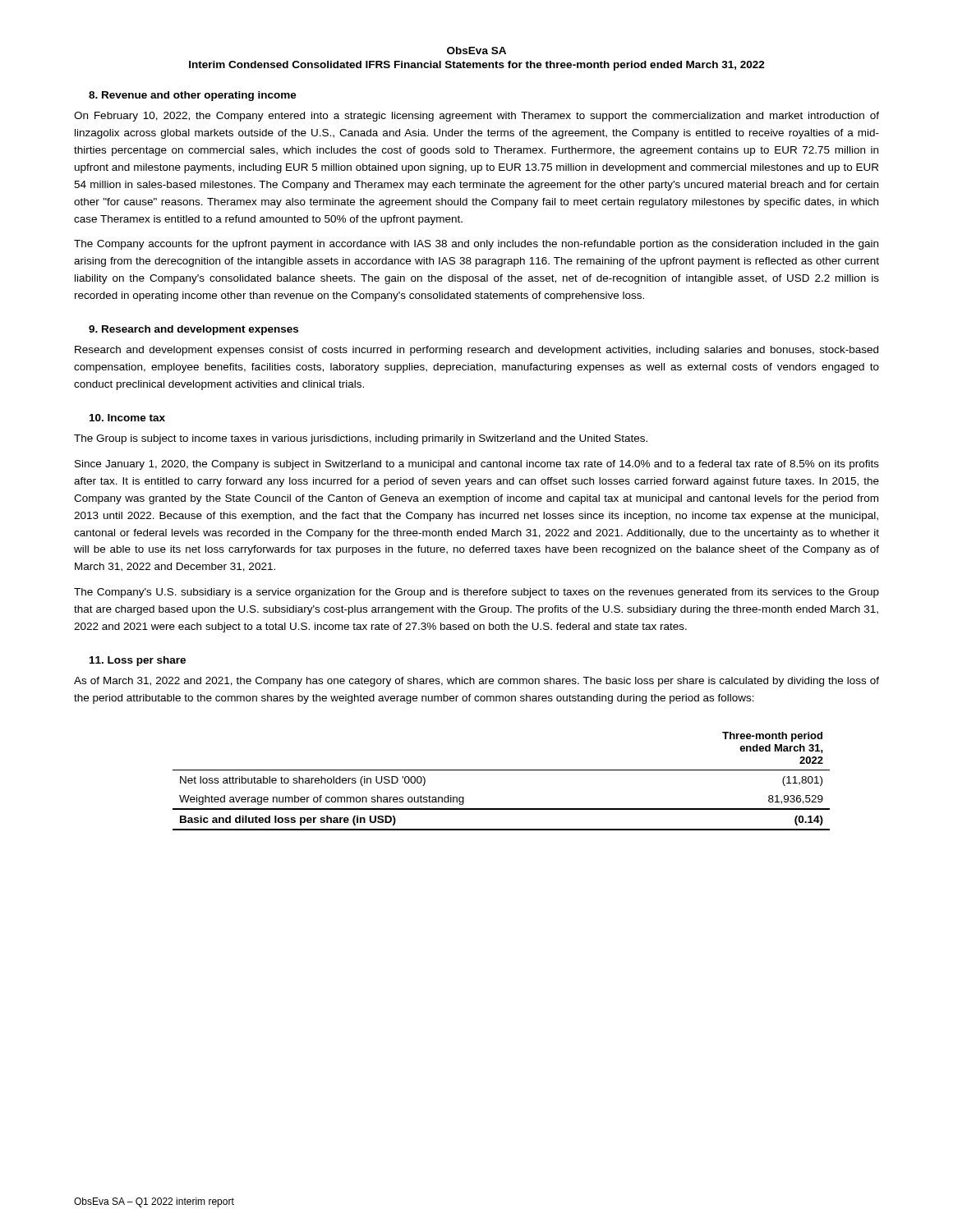Image resolution: width=953 pixels, height=1232 pixels.
Task: Select the table that reads "Weighted average number of common"
Action: coord(501,779)
